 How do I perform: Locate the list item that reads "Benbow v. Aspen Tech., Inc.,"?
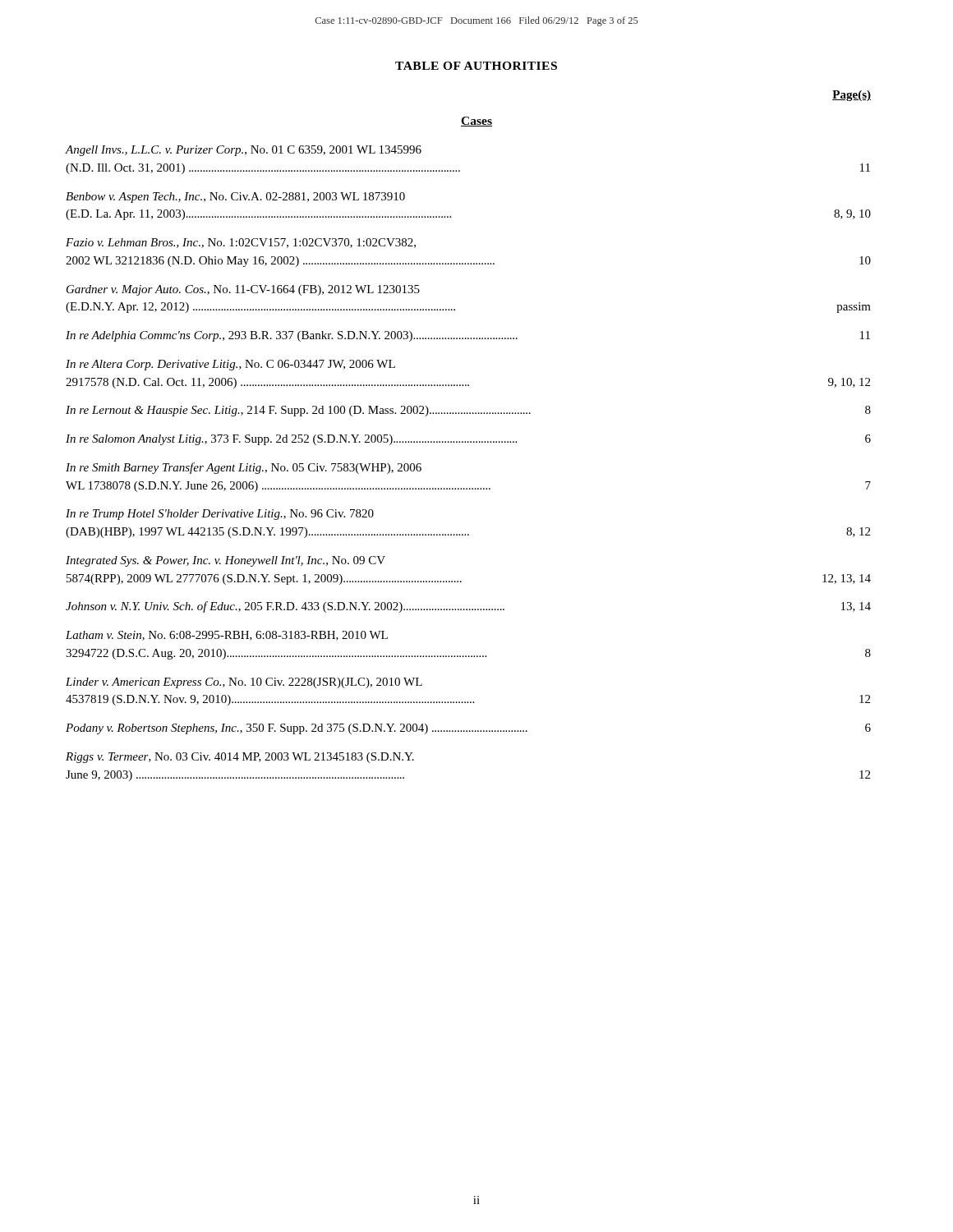coord(235,198)
